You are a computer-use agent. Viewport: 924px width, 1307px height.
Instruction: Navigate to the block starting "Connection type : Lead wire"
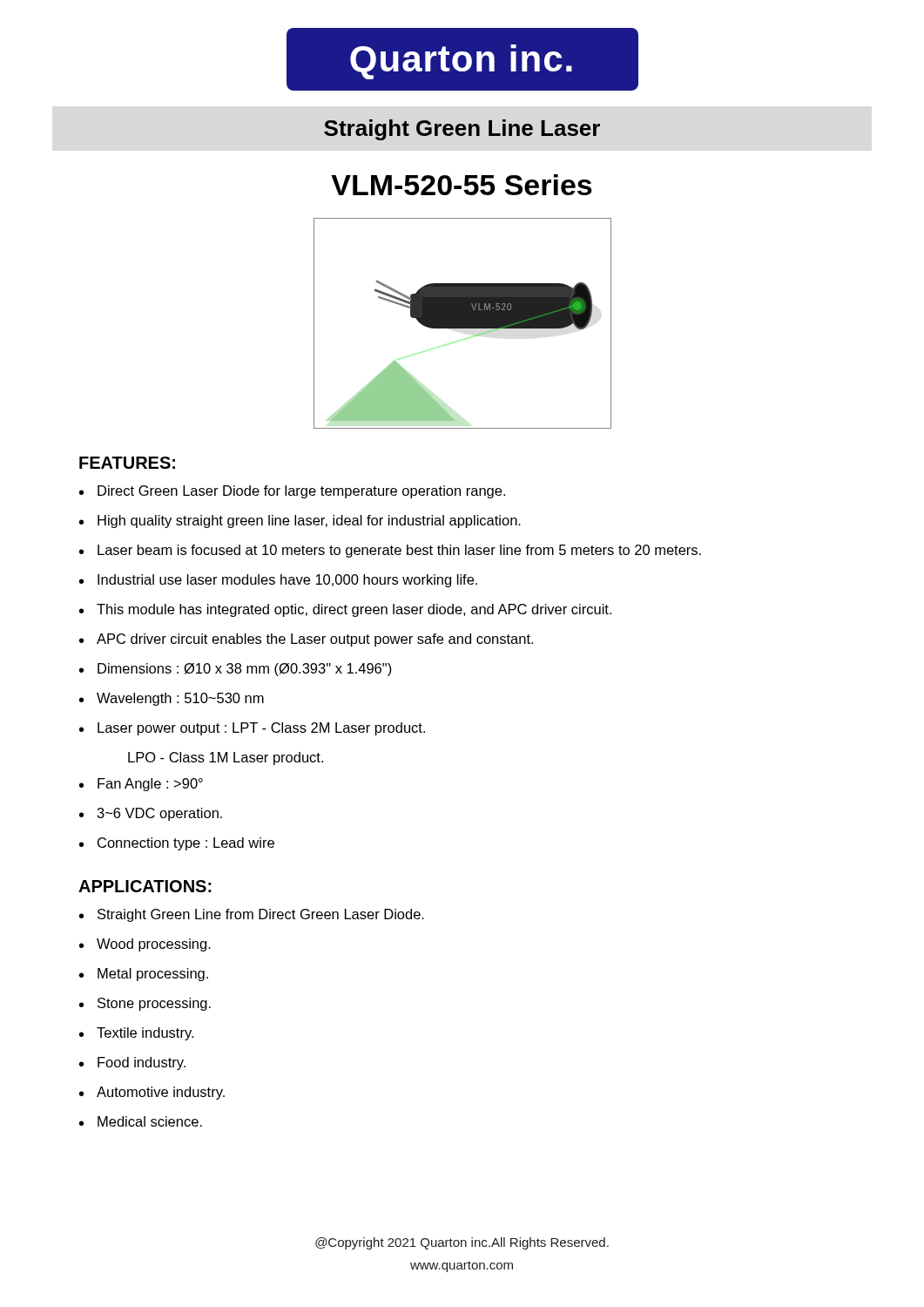pyautogui.click(x=177, y=844)
